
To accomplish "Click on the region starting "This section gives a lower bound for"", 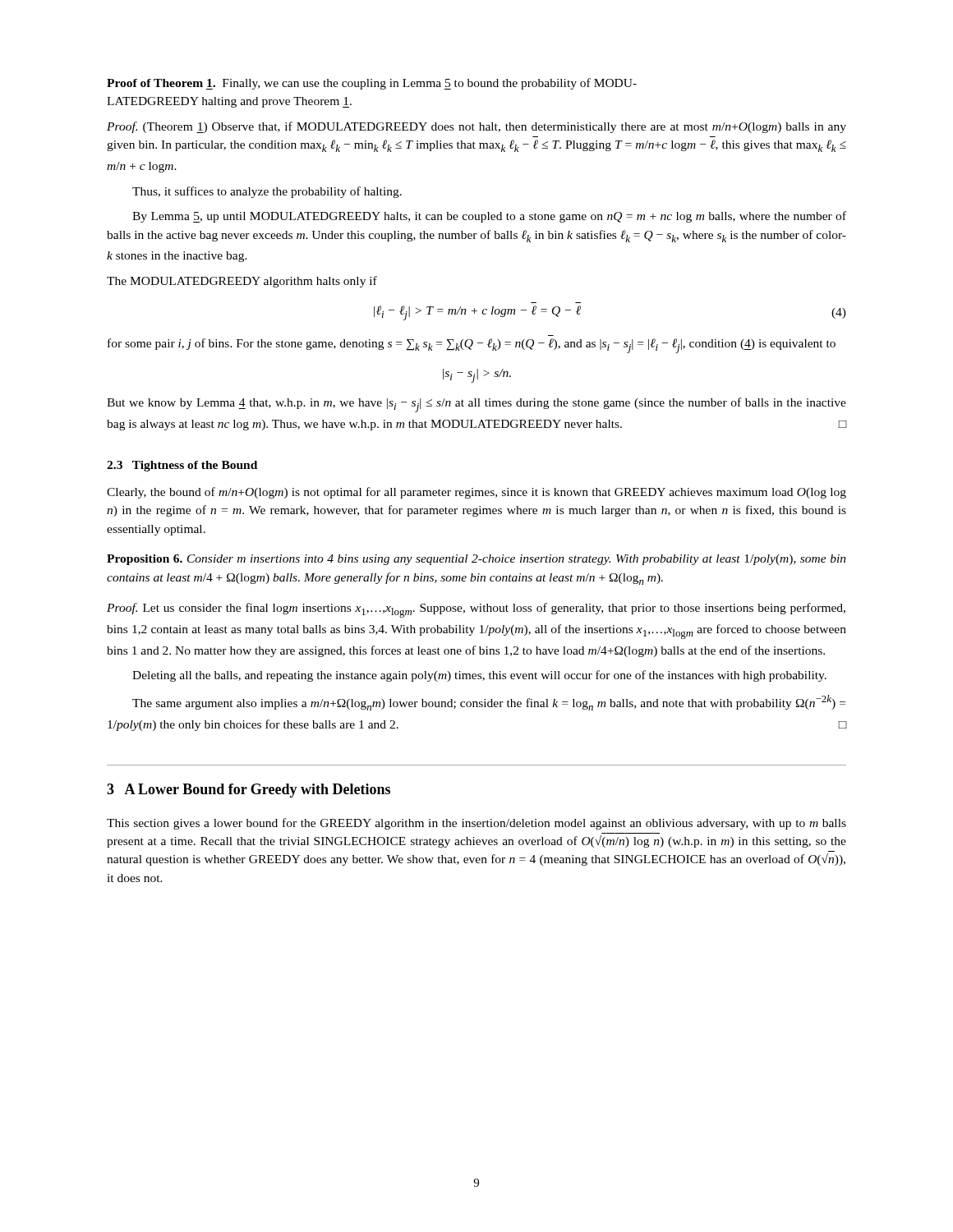I will pyautogui.click(x=476, y=850).
